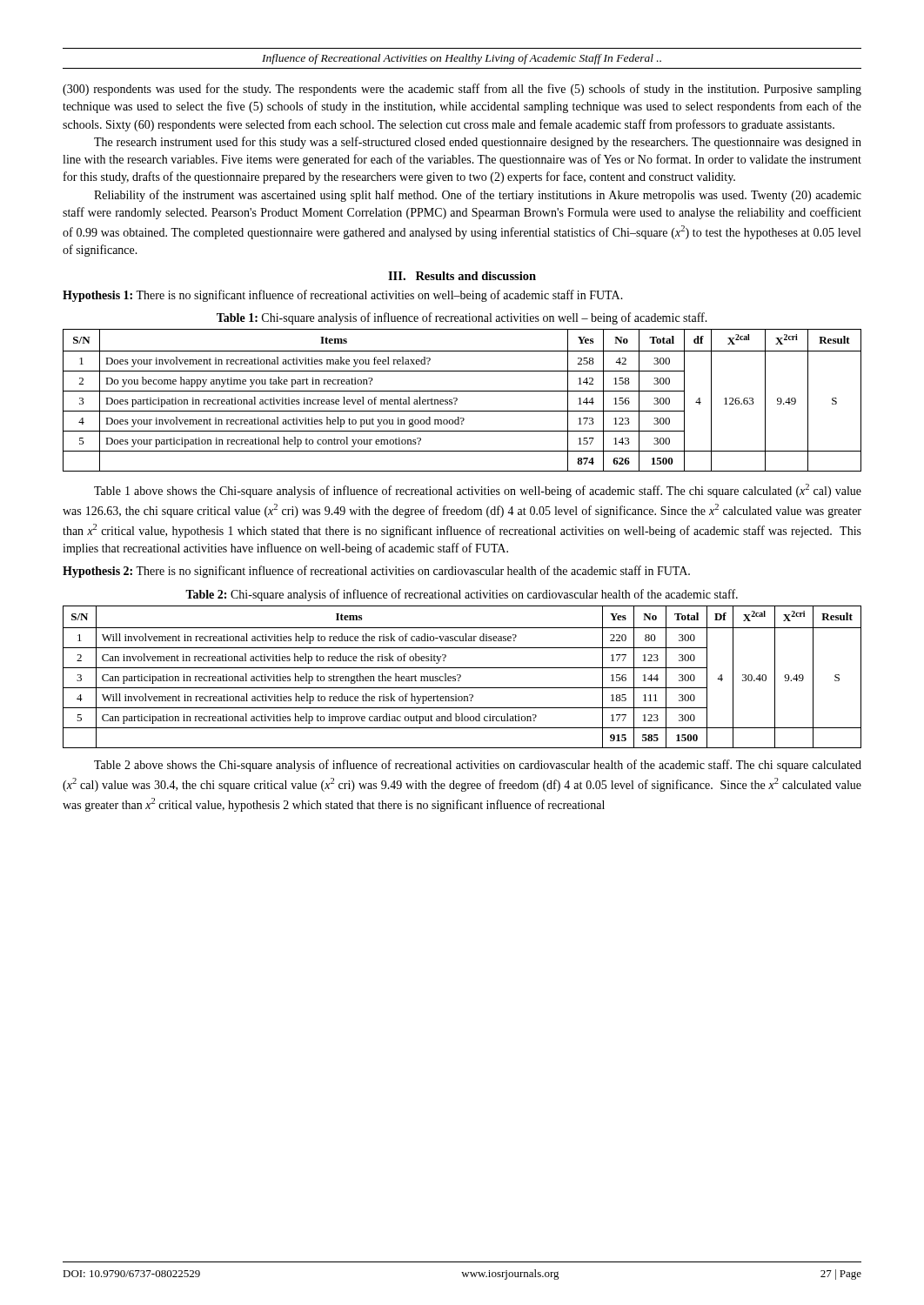
Task: Point to the element starting "(300) respondents was used for the"
Action: pyautogui.click(x=462, y=107)
